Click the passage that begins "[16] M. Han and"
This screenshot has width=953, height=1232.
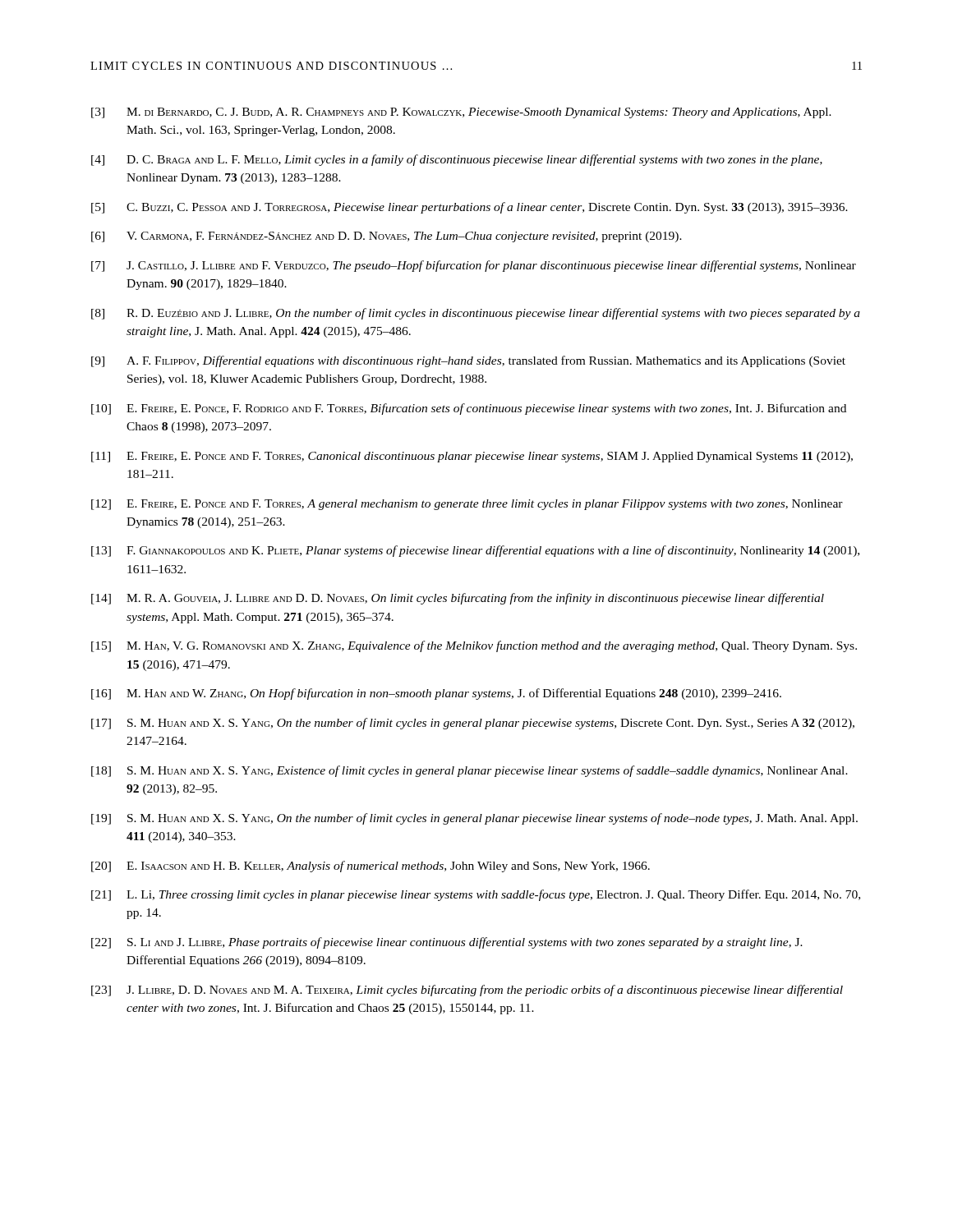(436, 694)
